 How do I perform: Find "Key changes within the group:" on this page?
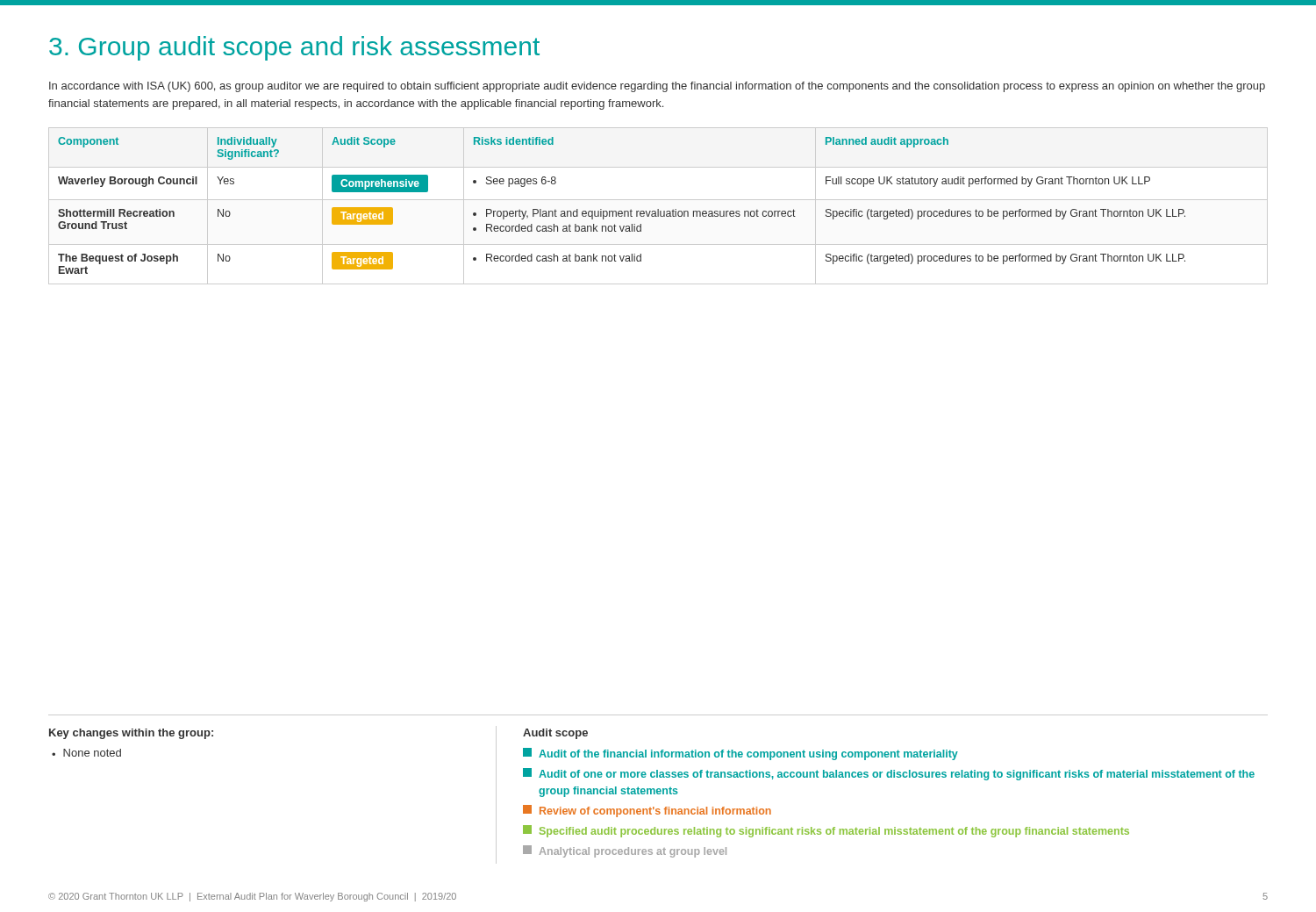(x=131, y=733)
